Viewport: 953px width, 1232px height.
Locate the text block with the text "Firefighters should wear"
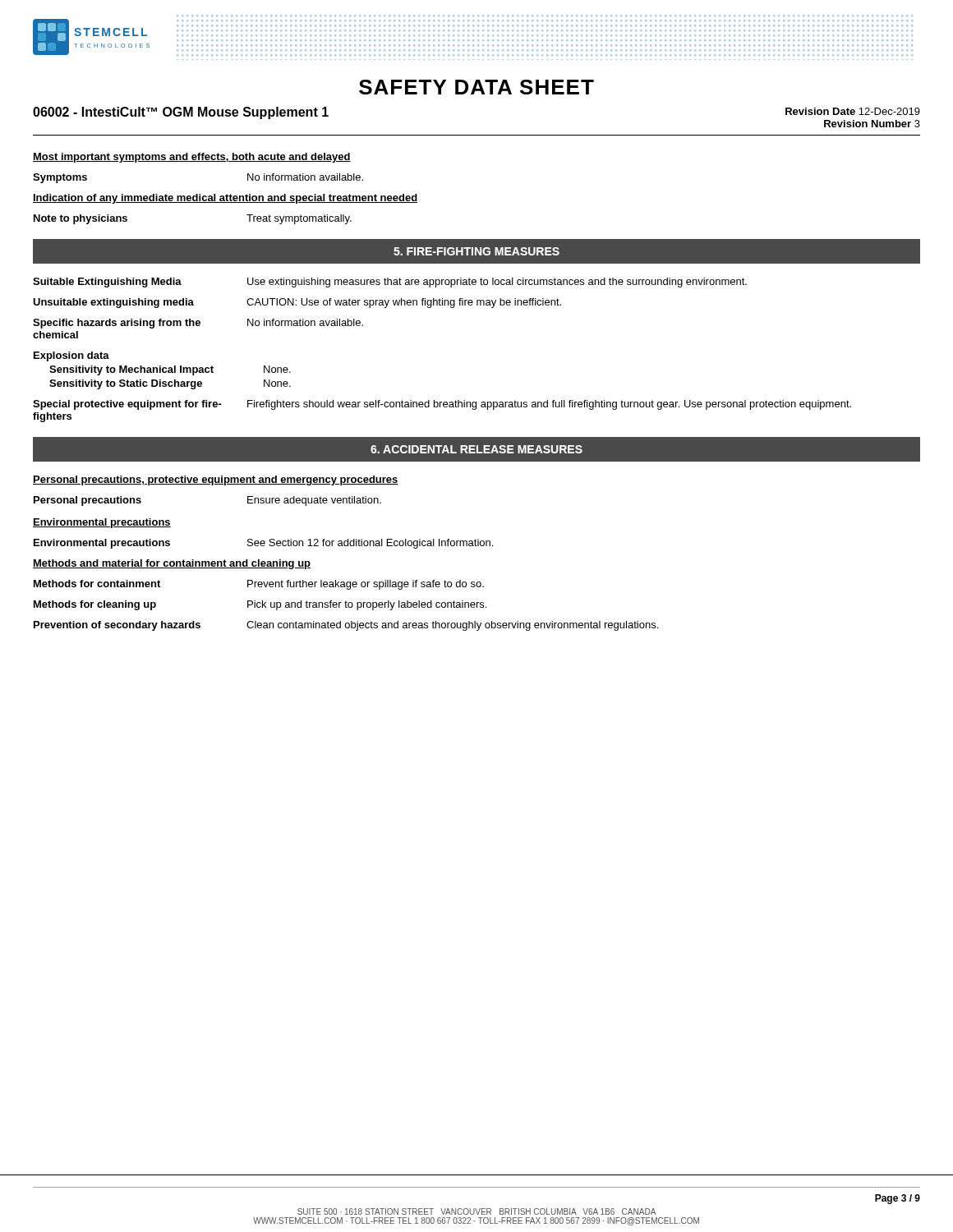click(549, 404)
